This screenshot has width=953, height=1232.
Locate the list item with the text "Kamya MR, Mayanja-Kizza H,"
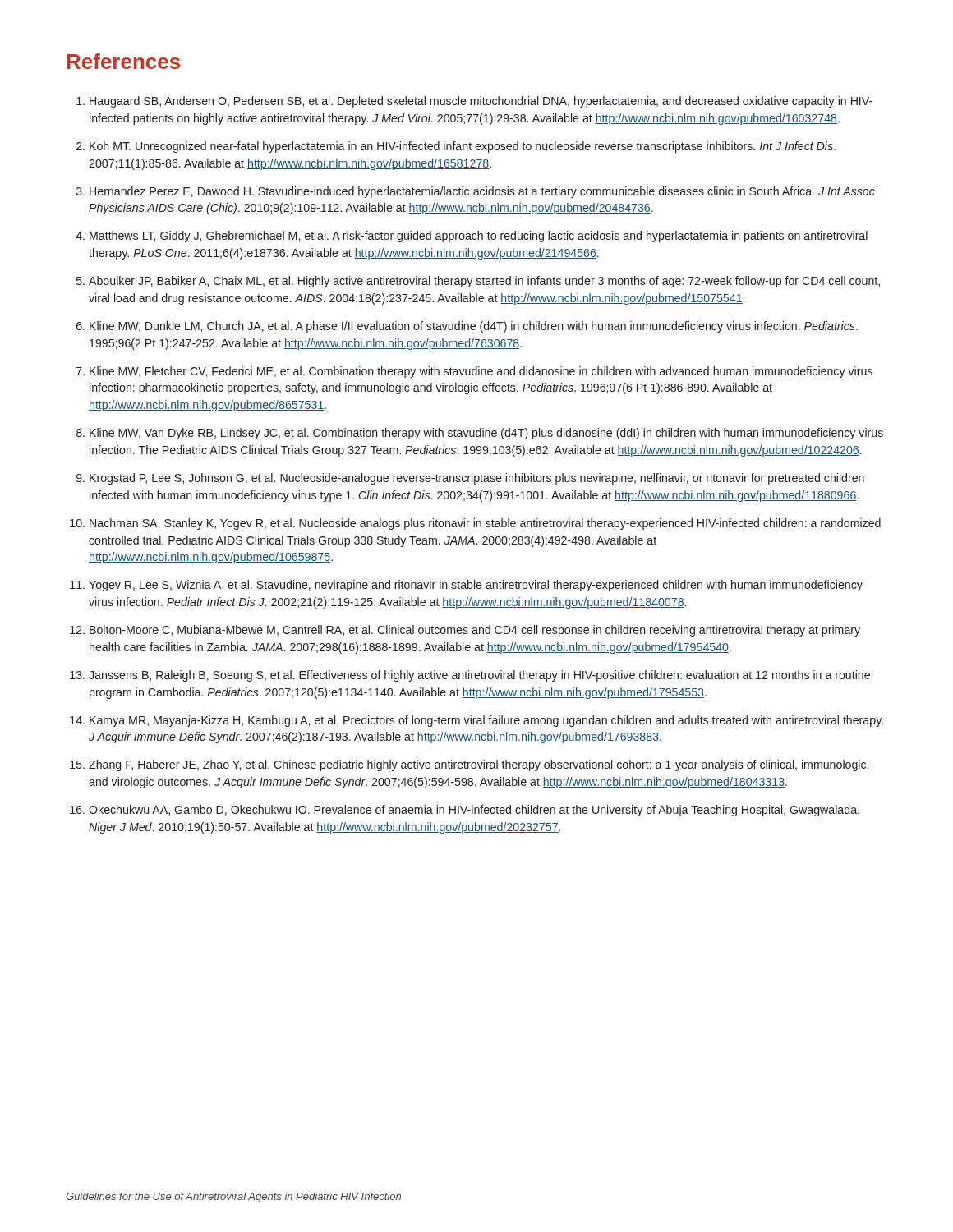pyautogui.click(x=486, y=728)
